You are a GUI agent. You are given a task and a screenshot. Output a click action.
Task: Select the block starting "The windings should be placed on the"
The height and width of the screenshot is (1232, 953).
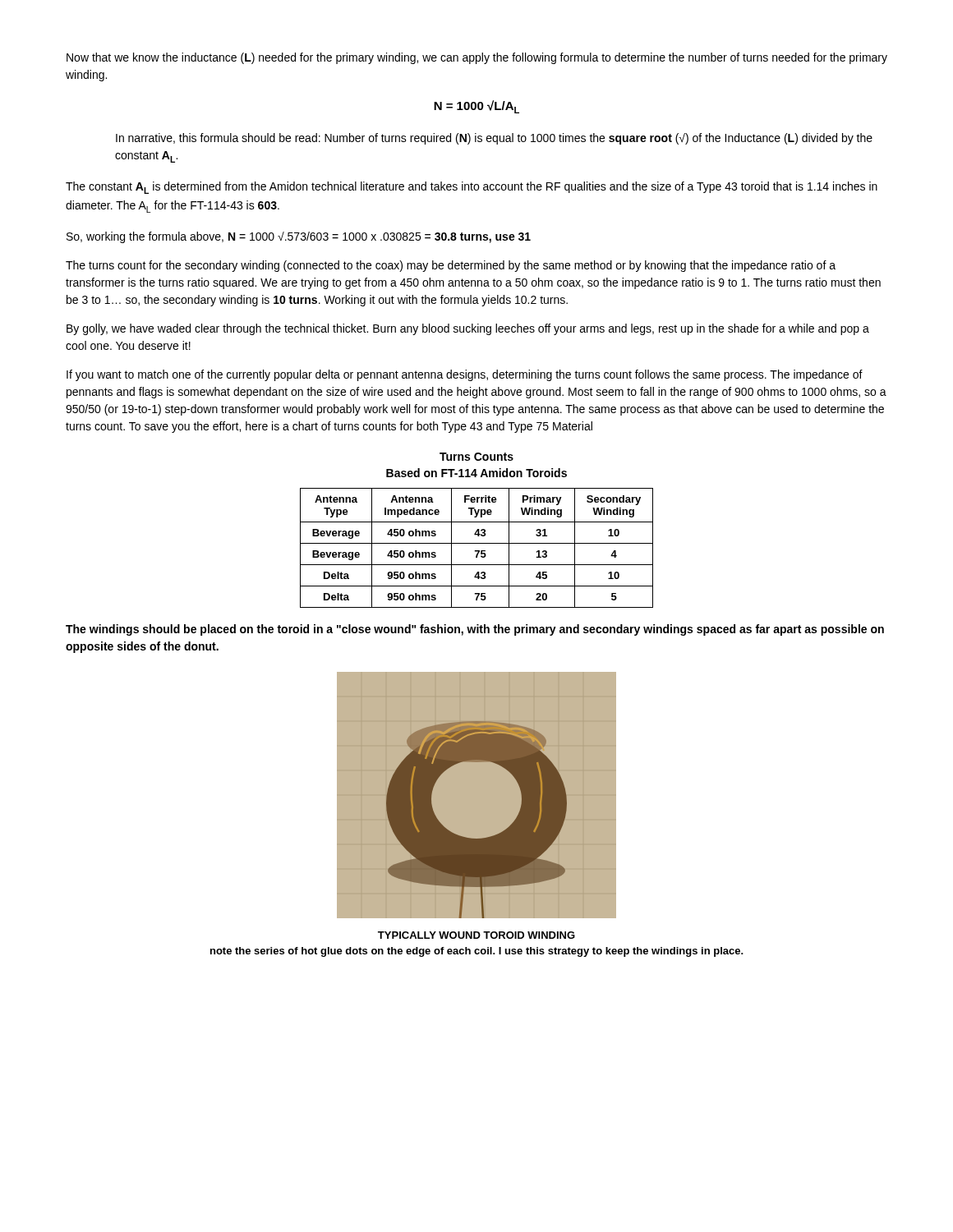point(475,637)
